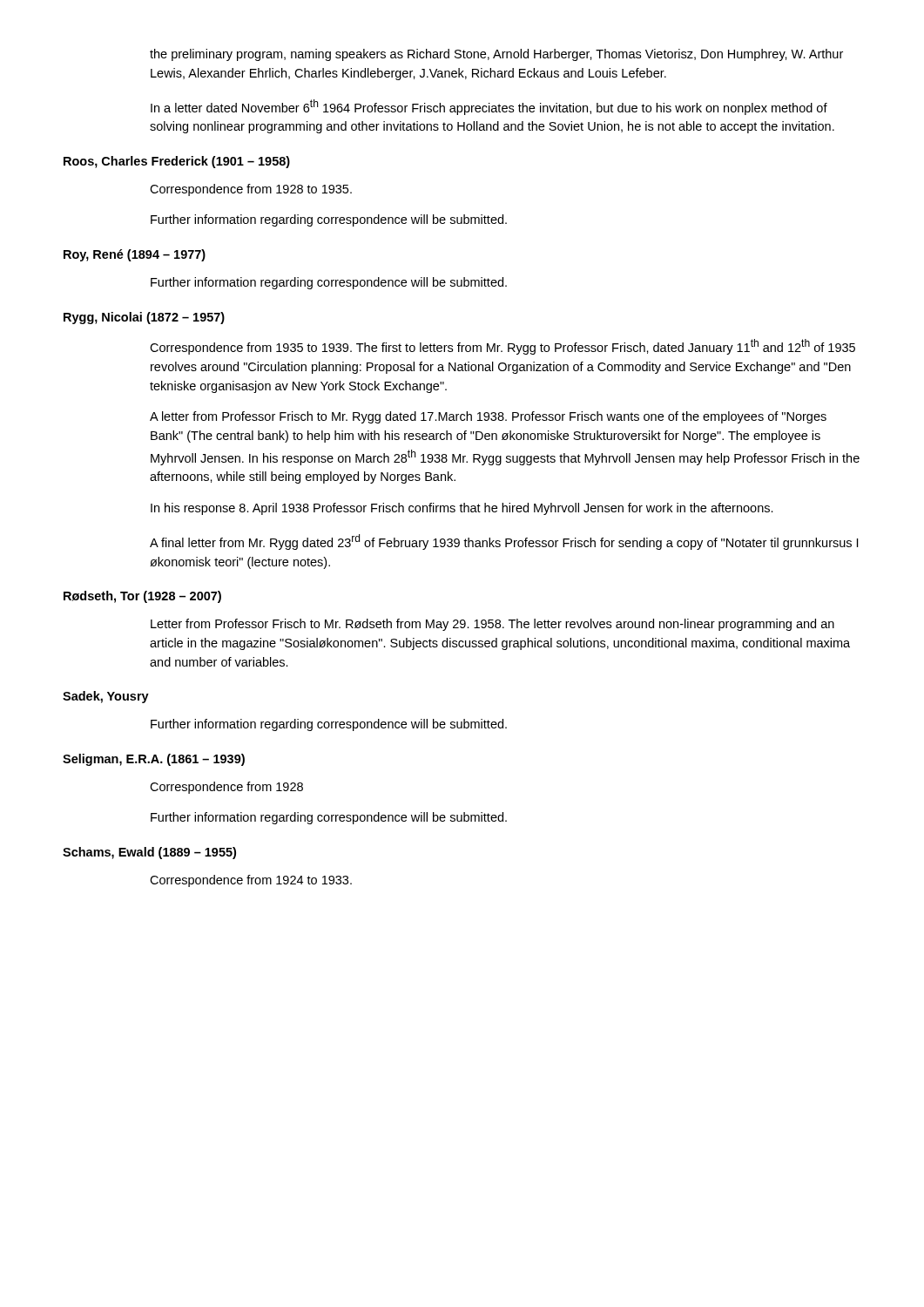Find "Roos, Charles Frederick (1901 – 1958)" on this page
This screenshot has height=1307, width=924.
(x=176, y=161)
